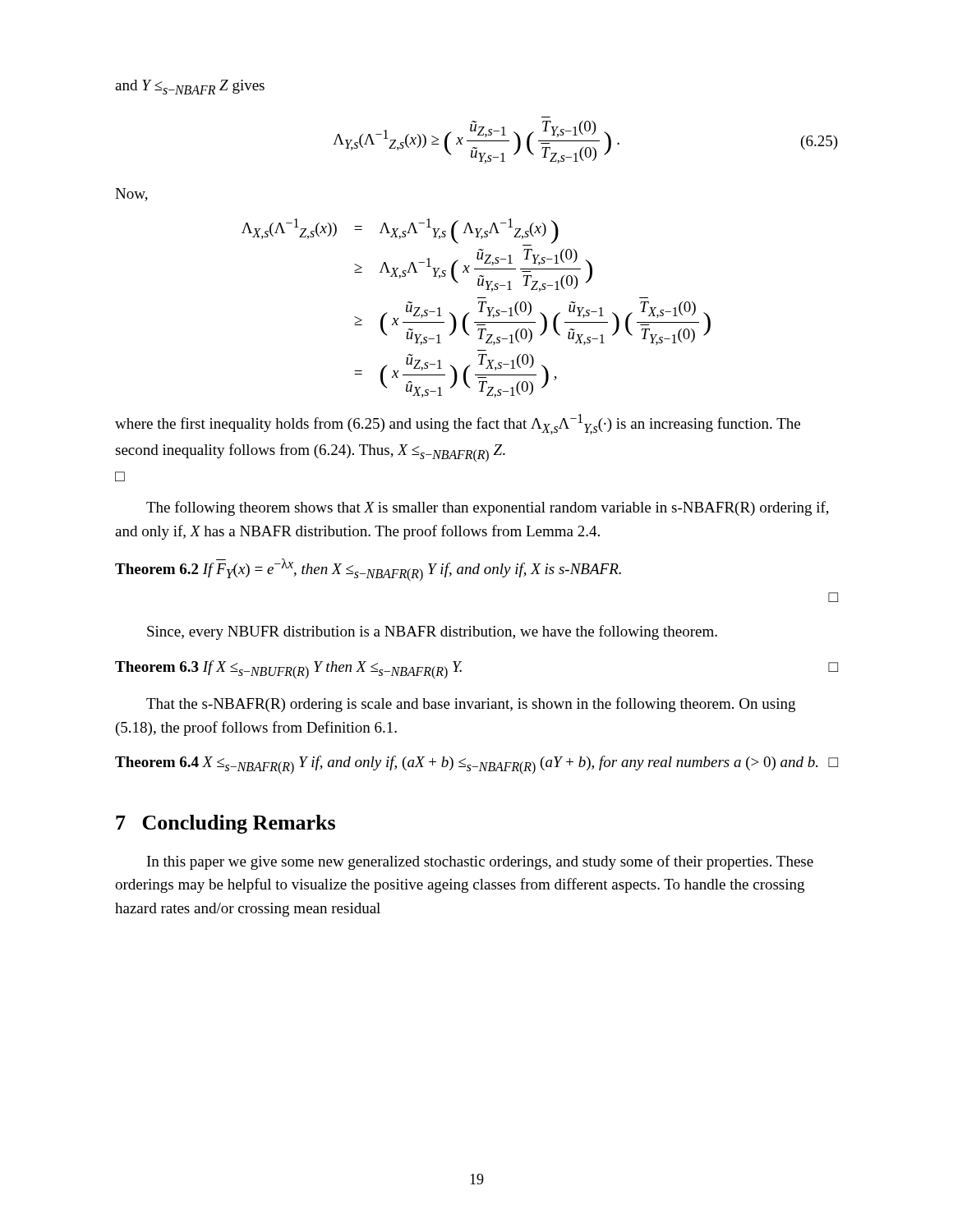The height and width of the screenshot is (1232, 953).
Task: Click on the text block containing "Theorem 6.3 If X ≤s−NBUFR(R) Y"
Action: click(288, 669)
